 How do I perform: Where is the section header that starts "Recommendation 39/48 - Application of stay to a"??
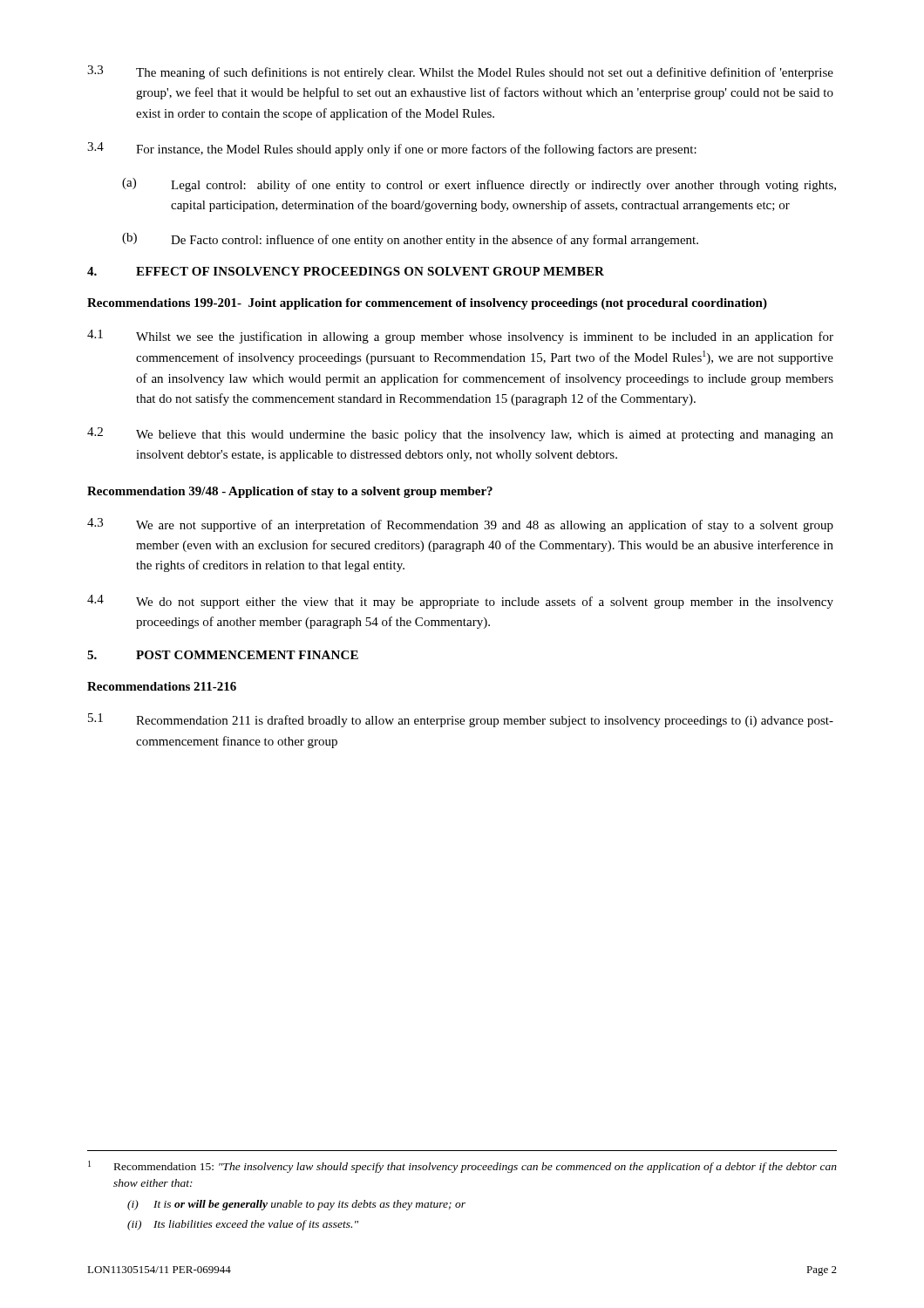click(290, 490)
